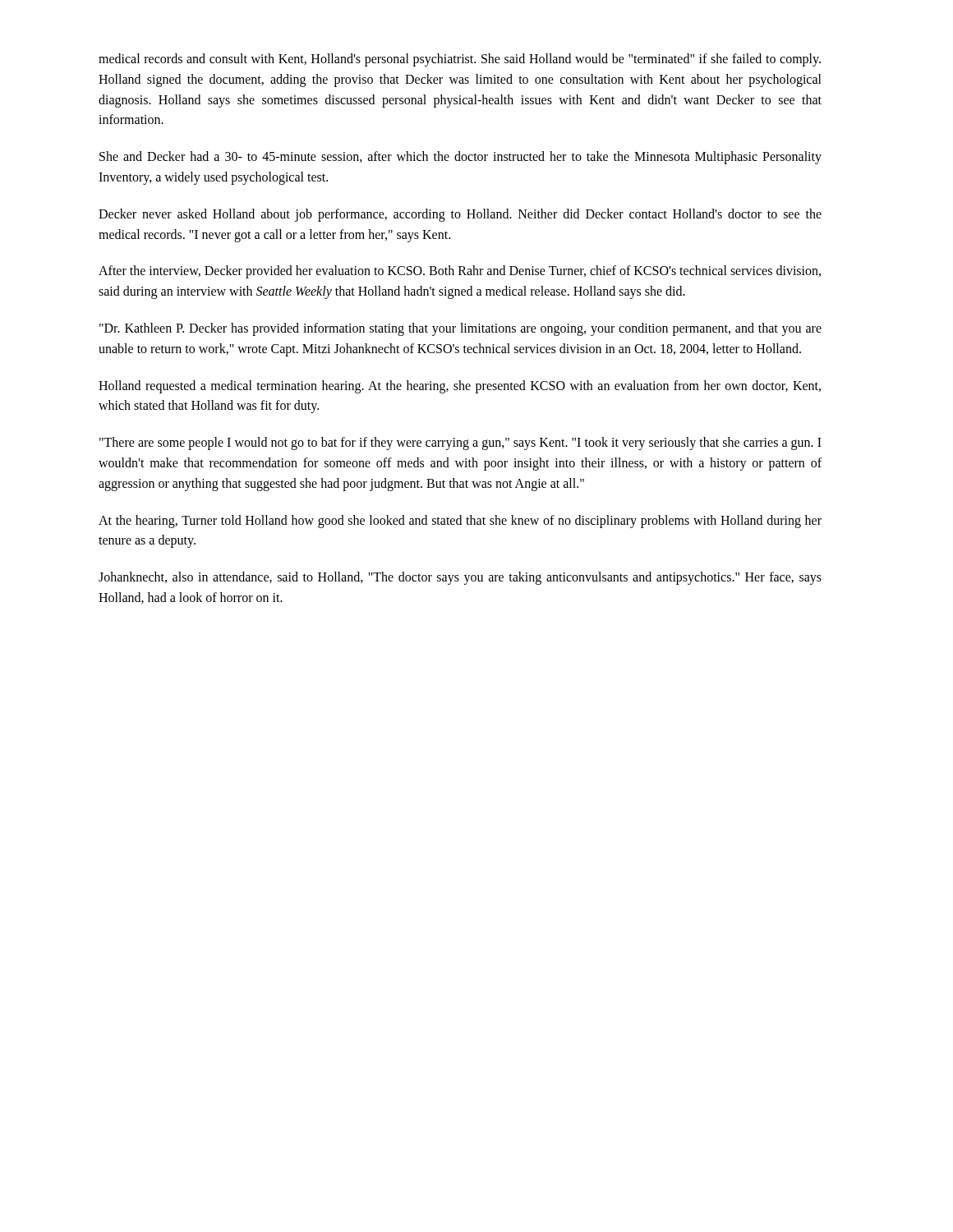Locate the text block that says "At the hearing, Turner told Holland how"
This screenshot has width=953, height=1232.
coord(460,530)
